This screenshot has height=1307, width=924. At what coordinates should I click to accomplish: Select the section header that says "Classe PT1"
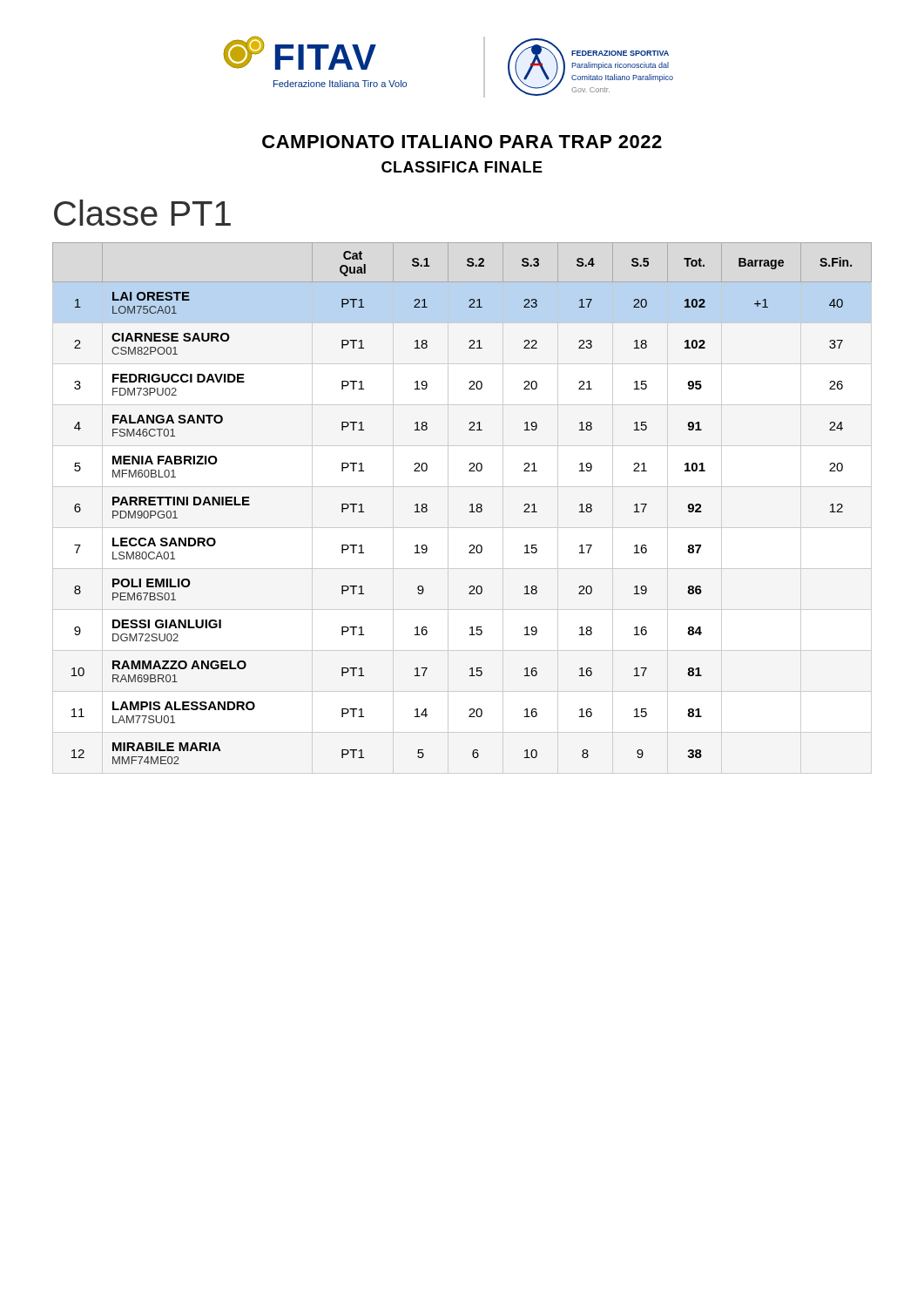click(x=142, y=213)
